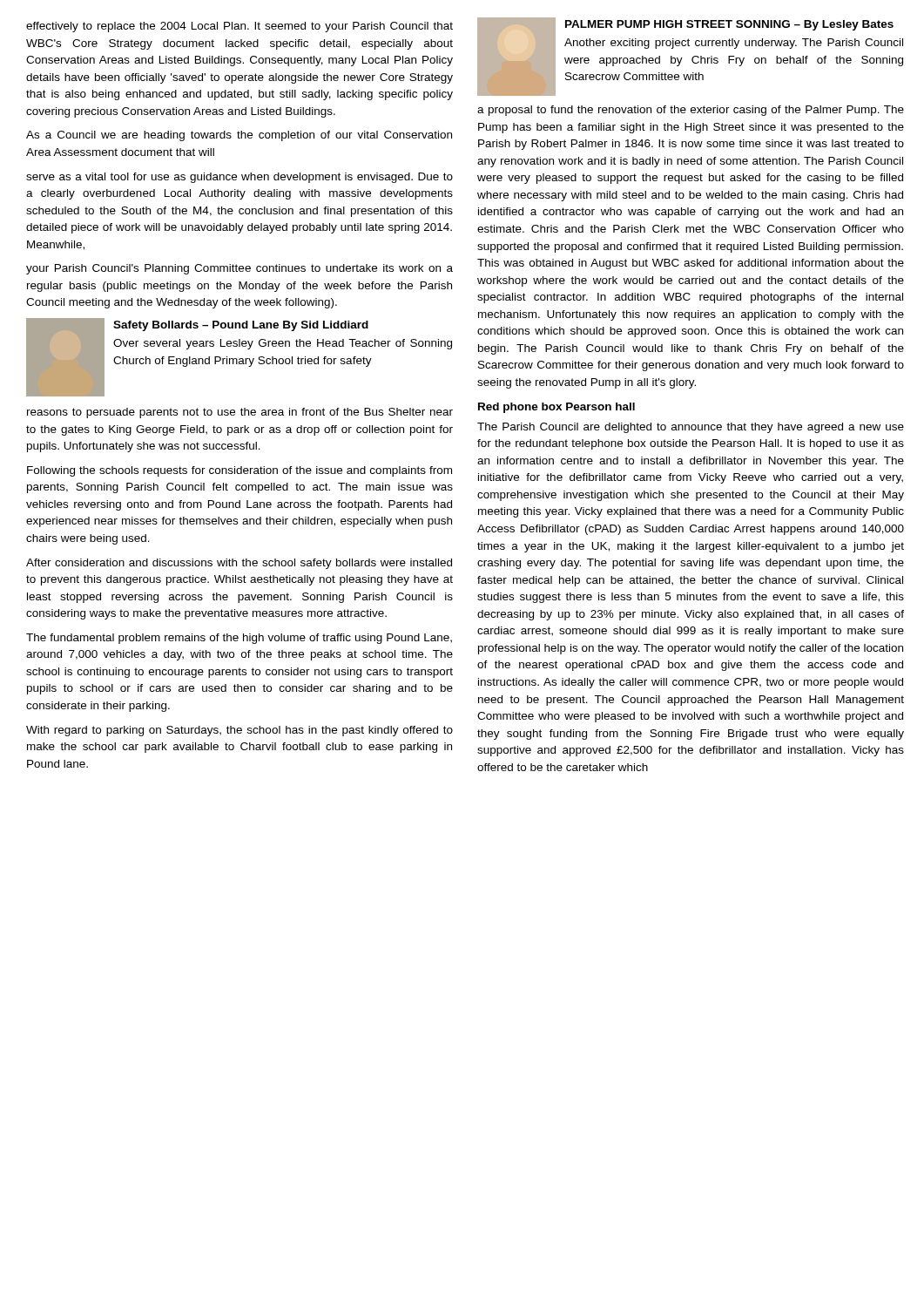Viewport: 924px width, 1307px height.
Task: Locate the section header containing "Red phone box Pearson hall"
Action: (x=556, y=406)
